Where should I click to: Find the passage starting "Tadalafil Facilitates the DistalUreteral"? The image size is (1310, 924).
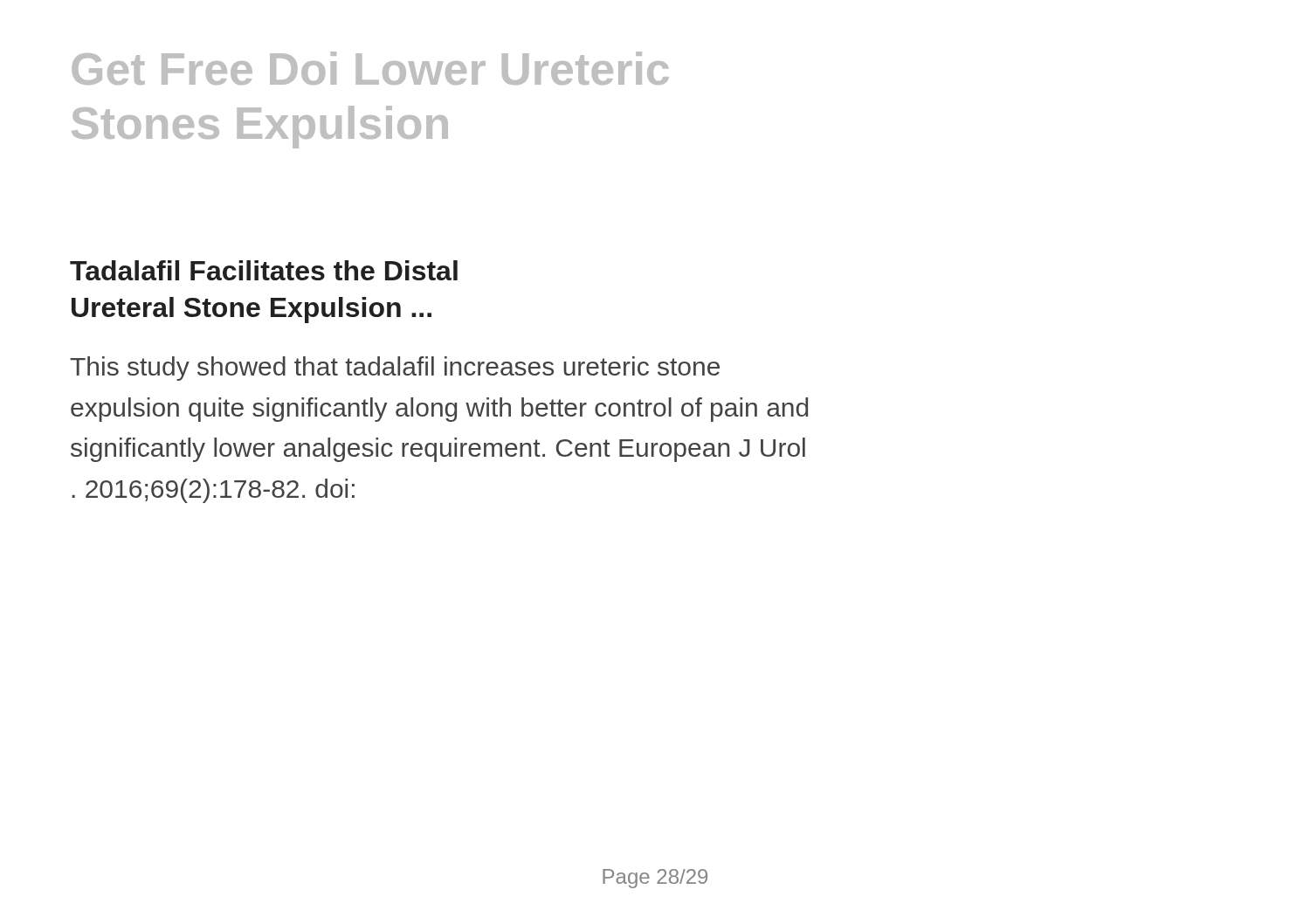tap(445, 290)
